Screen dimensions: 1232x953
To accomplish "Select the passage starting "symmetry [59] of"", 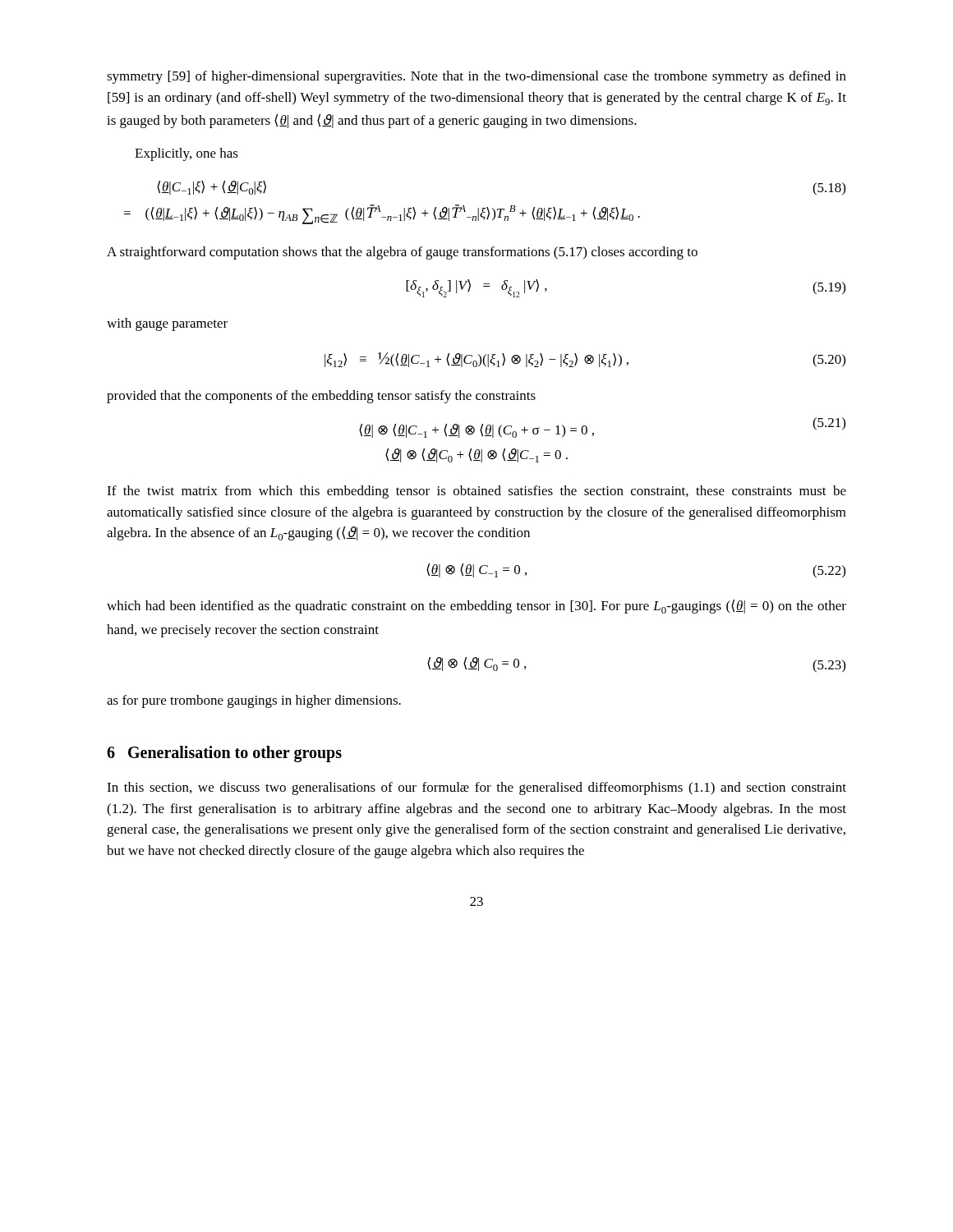I will coord(476,115).
